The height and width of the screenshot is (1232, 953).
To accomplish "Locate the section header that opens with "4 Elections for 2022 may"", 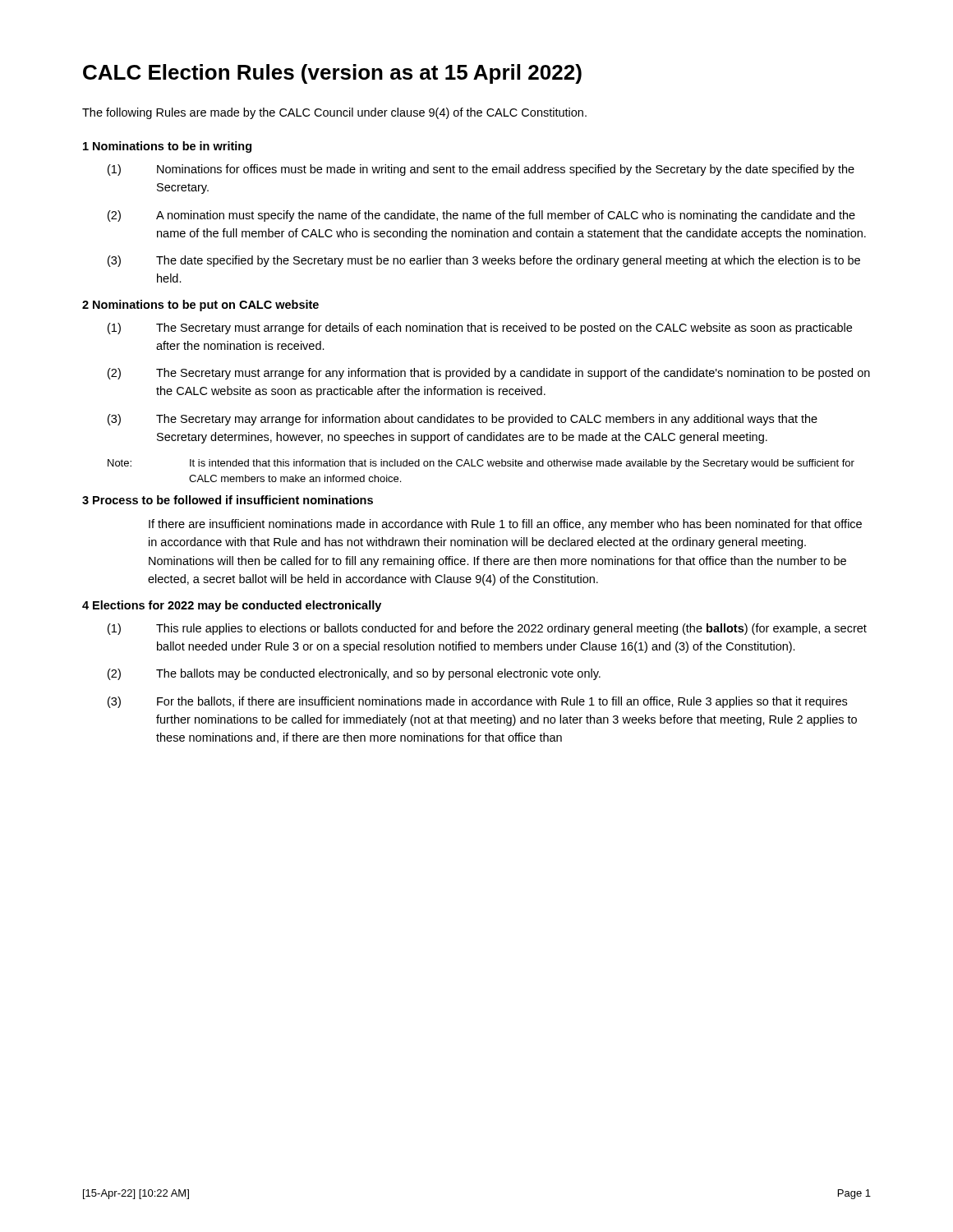I will click(x=232, y=605).
